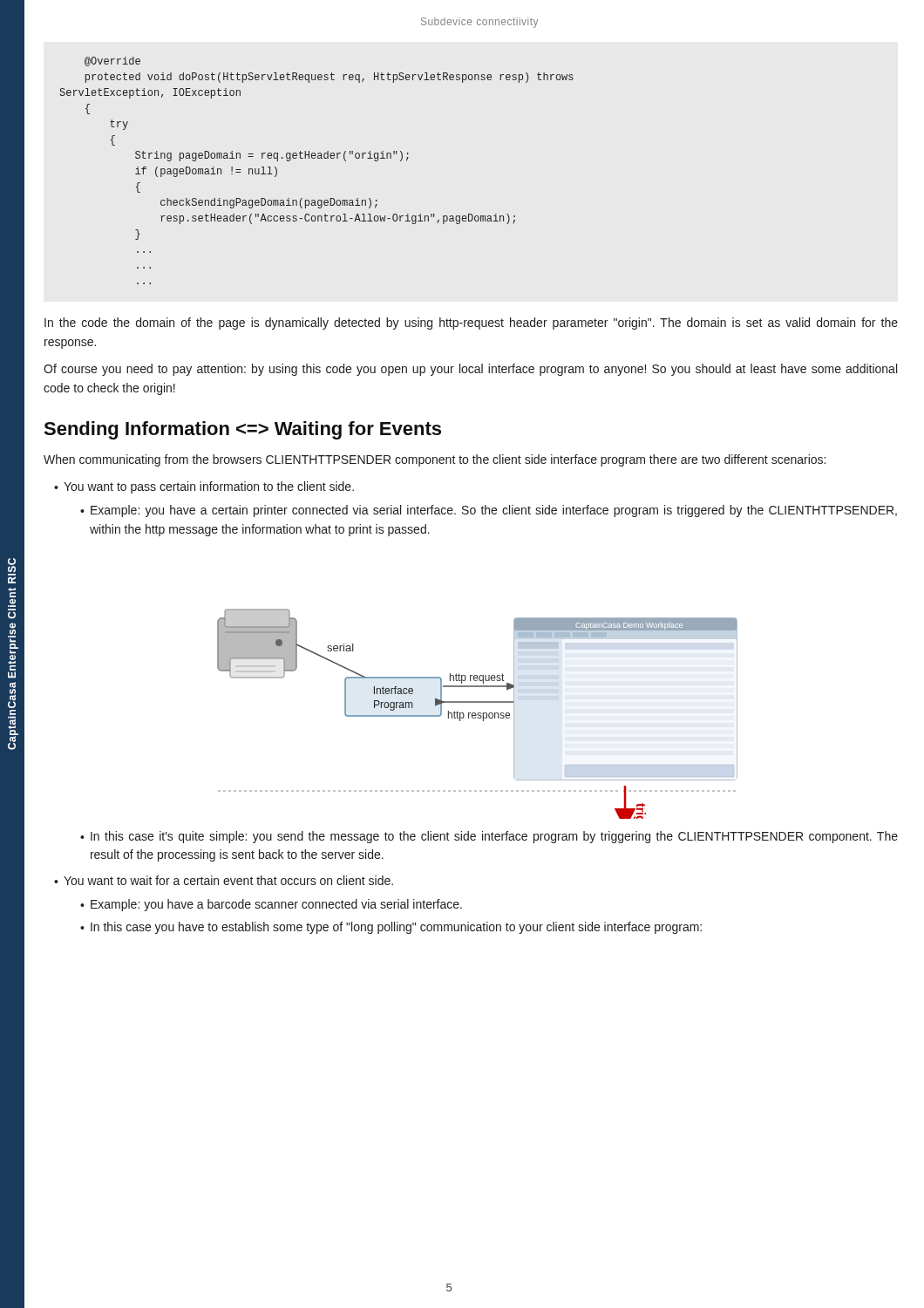The width and height of the screenshot is (924, 1308).
Task: Find the list item that says "• In this case you have"
Action: 391,928
